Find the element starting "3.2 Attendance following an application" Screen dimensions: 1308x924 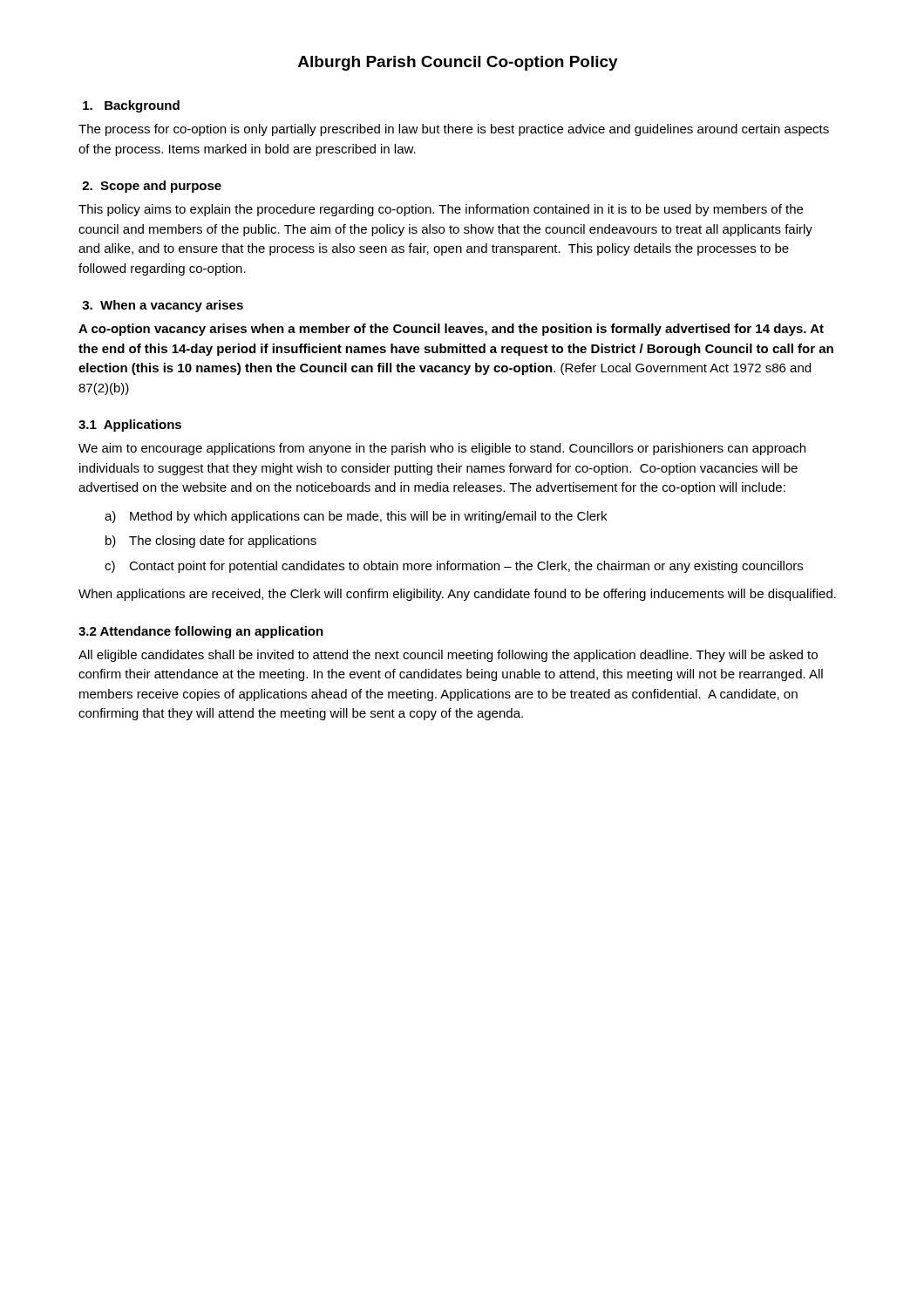coord(201,630)
